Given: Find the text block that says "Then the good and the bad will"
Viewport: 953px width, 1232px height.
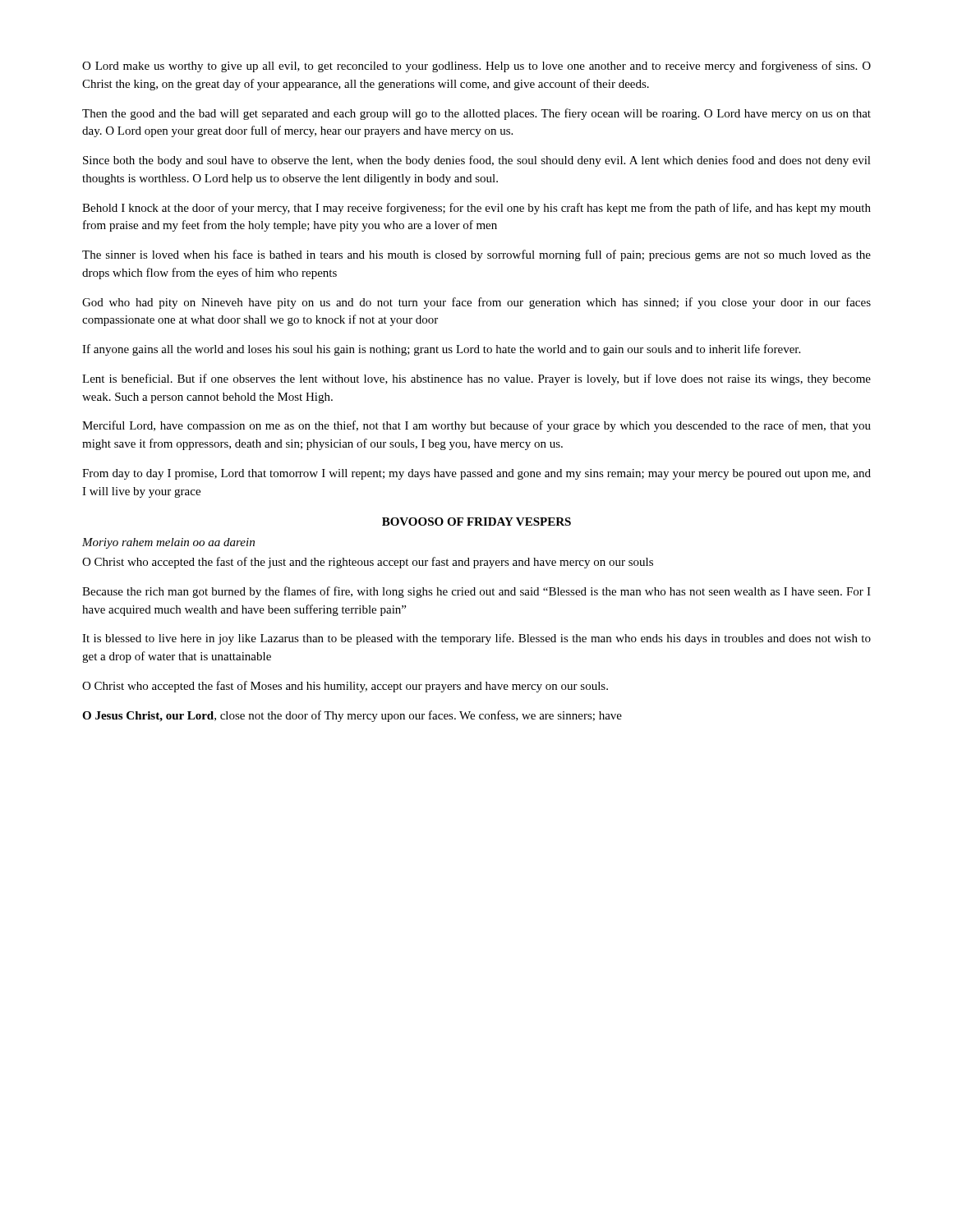Looking at the screenshot, I should tap(476, 122).
